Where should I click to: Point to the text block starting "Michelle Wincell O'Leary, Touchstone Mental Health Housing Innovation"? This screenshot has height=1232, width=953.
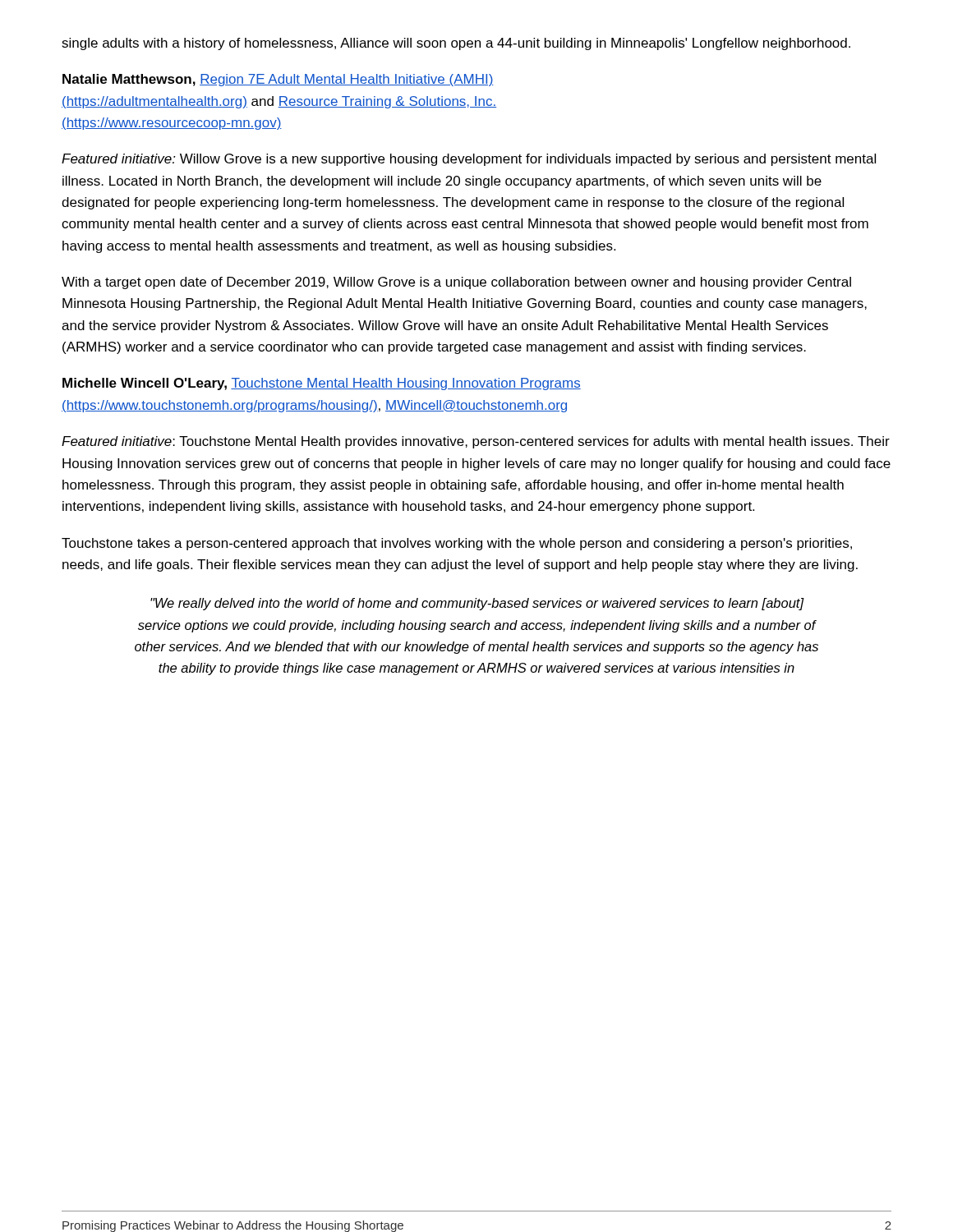321,394
